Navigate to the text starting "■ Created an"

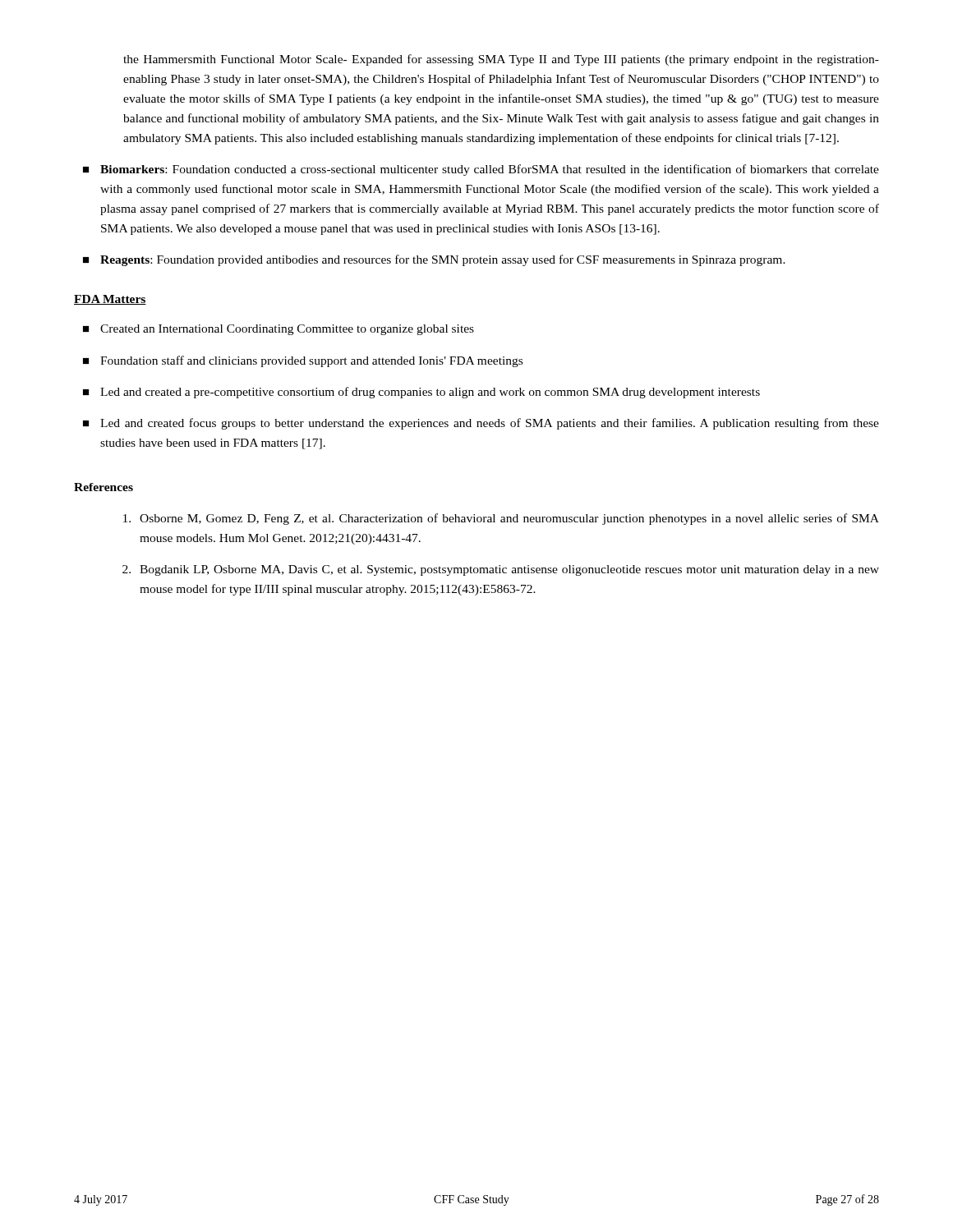481,329
